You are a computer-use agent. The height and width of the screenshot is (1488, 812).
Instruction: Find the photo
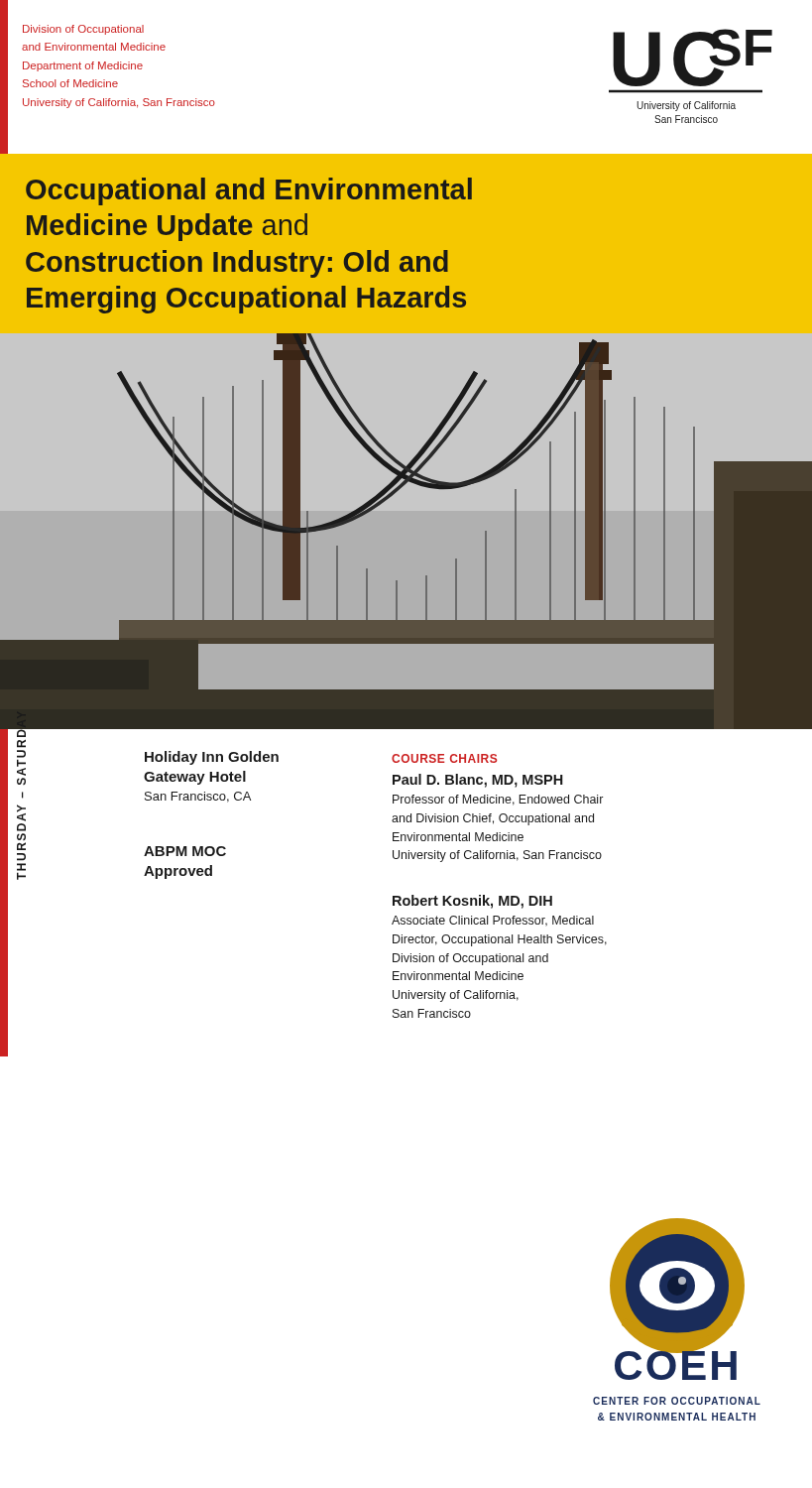406,521
